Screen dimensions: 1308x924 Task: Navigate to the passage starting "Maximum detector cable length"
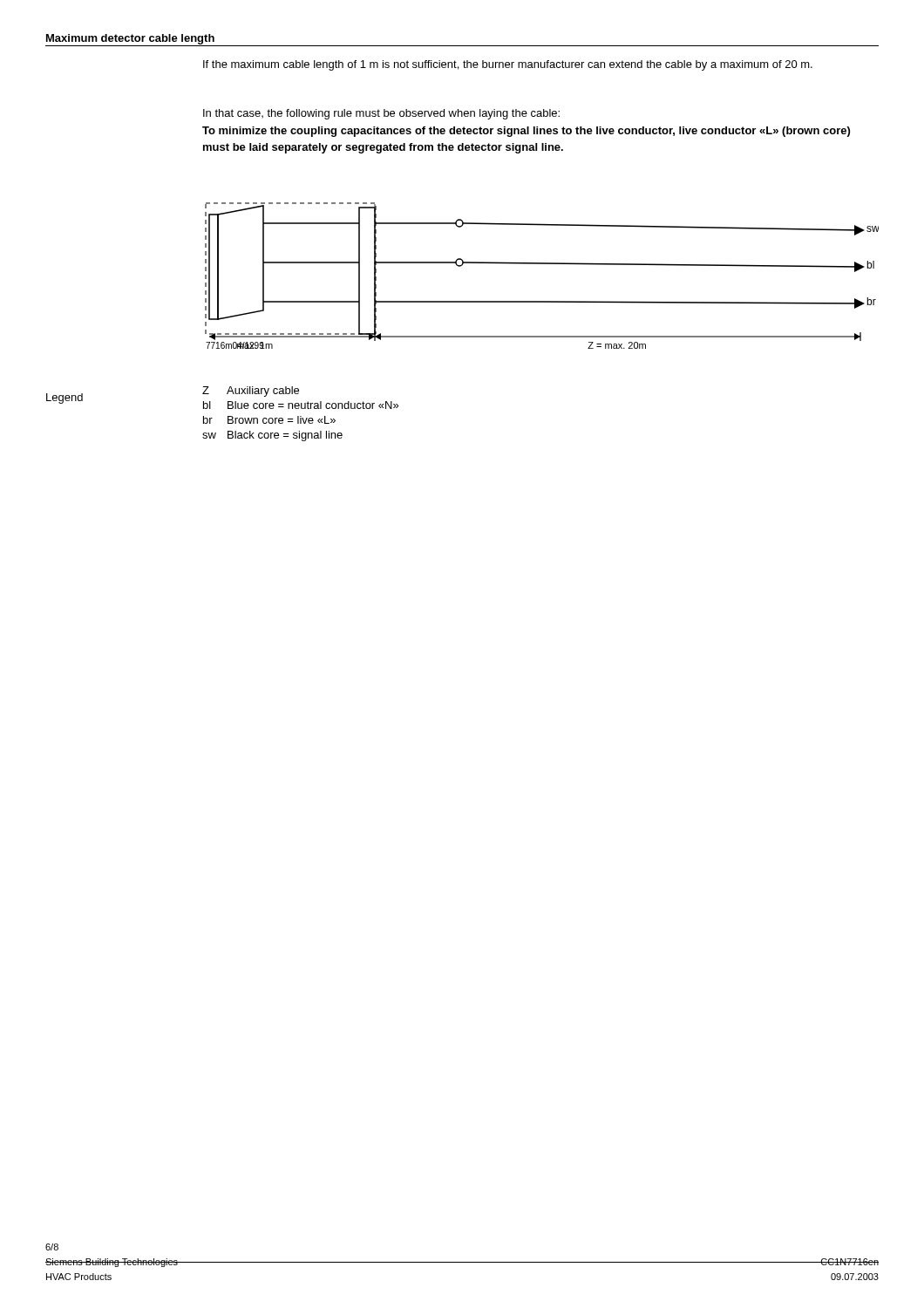130,38
